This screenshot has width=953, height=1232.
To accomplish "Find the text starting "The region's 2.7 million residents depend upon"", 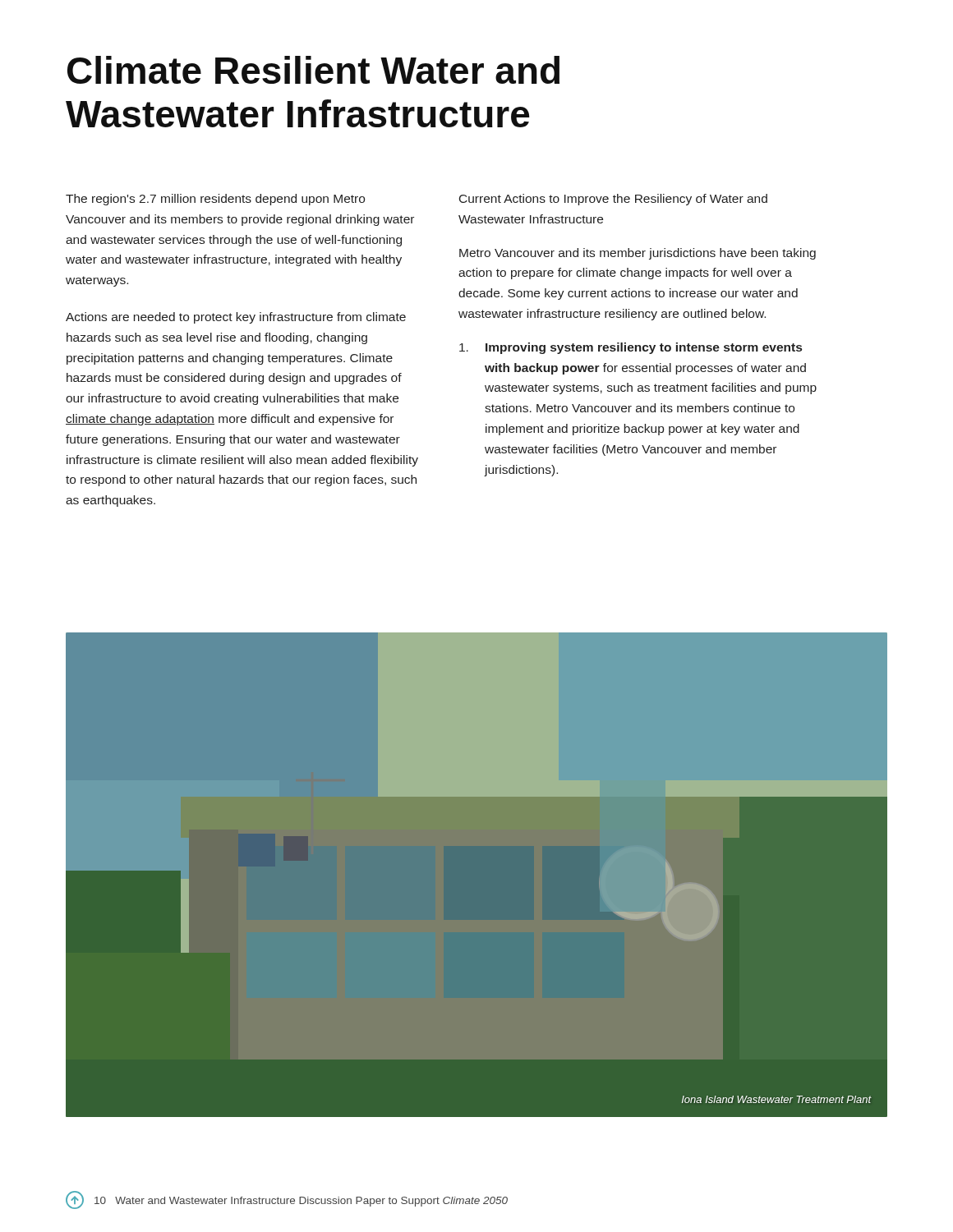I will click(242, 240).
